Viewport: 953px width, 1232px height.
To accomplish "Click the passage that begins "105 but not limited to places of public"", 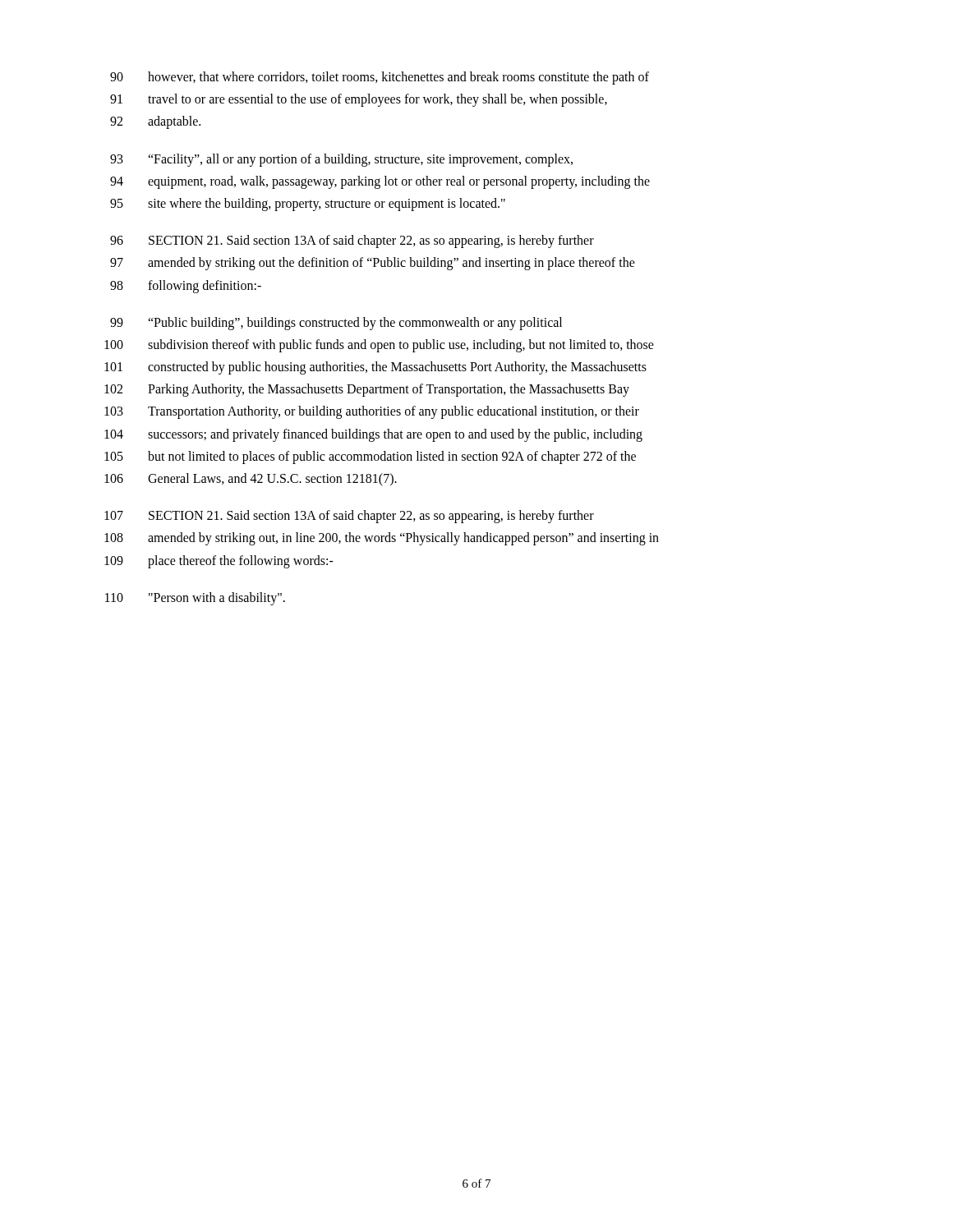I will 452,456.
